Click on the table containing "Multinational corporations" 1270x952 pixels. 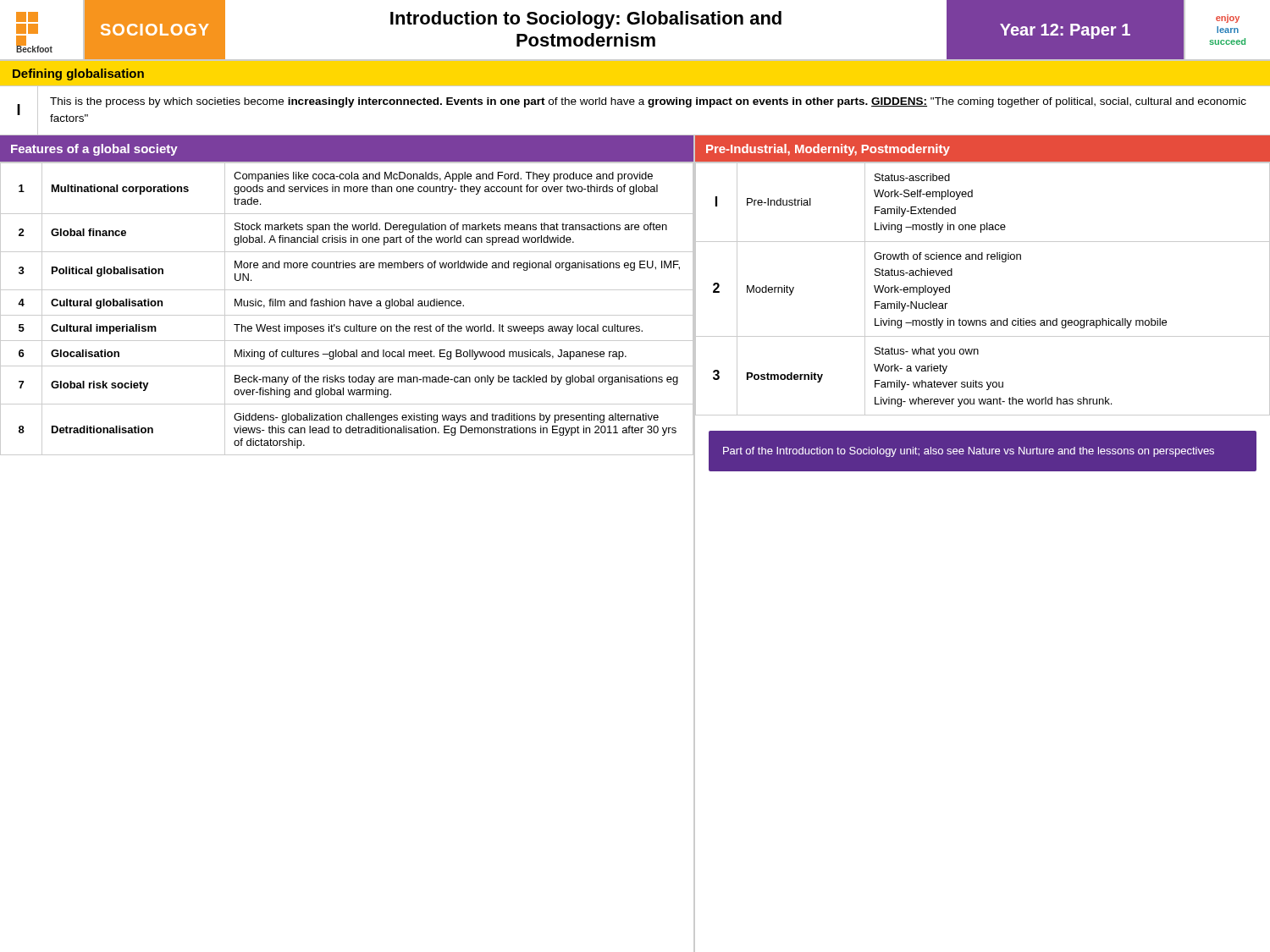[x=347, y=308]
